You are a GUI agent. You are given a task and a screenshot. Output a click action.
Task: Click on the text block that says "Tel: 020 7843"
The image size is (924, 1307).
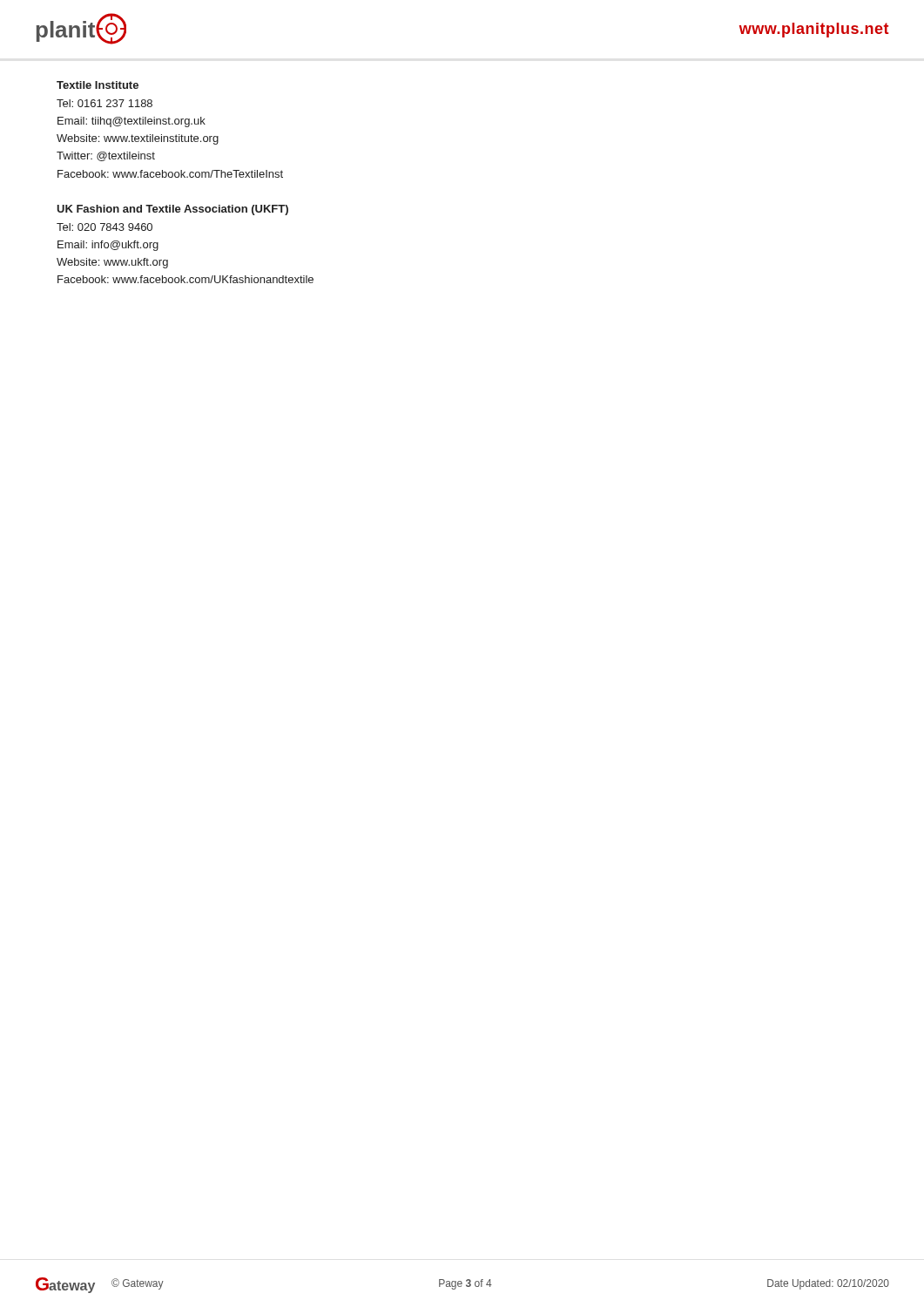click(x=105, y=227)
